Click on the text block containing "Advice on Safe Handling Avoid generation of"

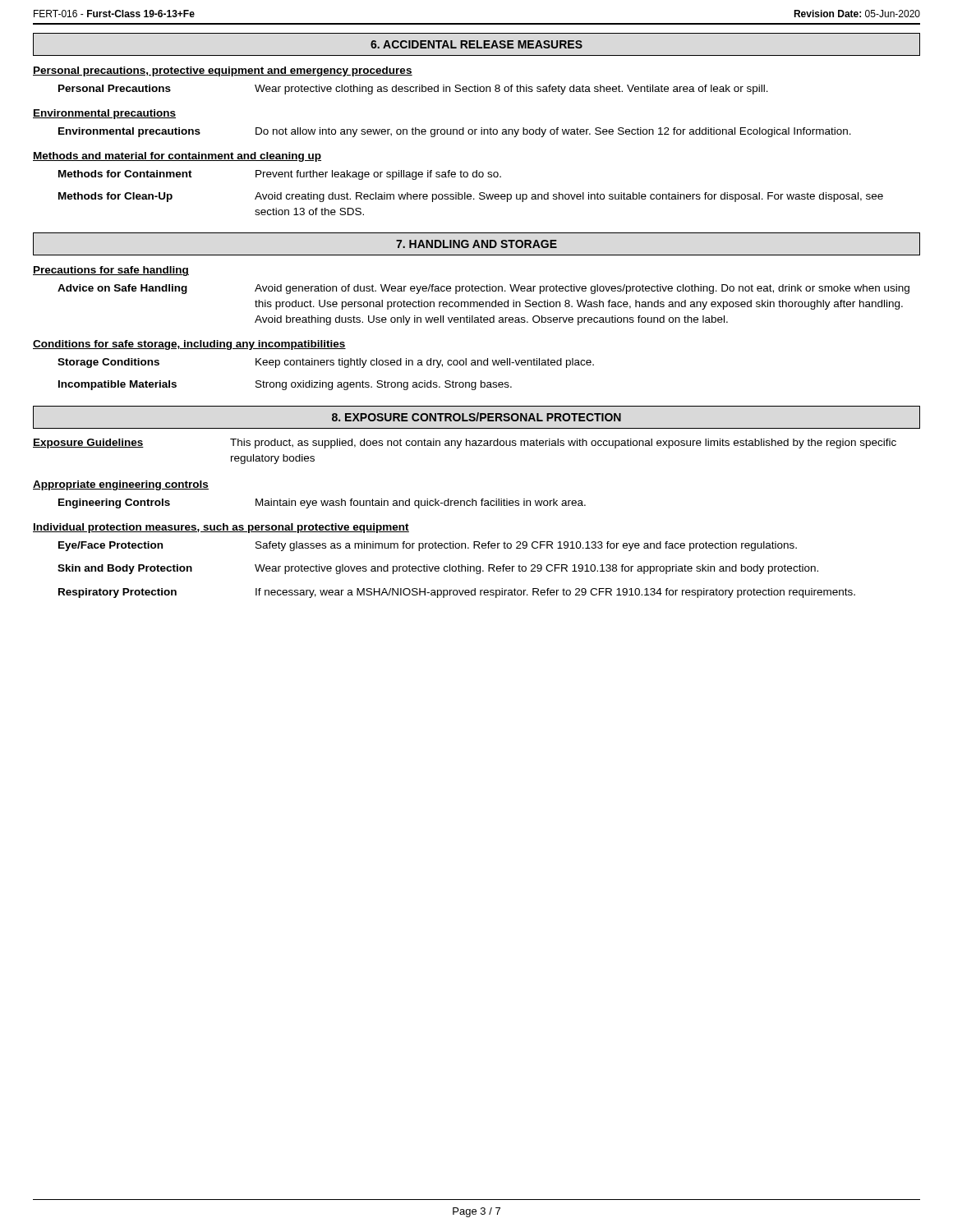476,305
